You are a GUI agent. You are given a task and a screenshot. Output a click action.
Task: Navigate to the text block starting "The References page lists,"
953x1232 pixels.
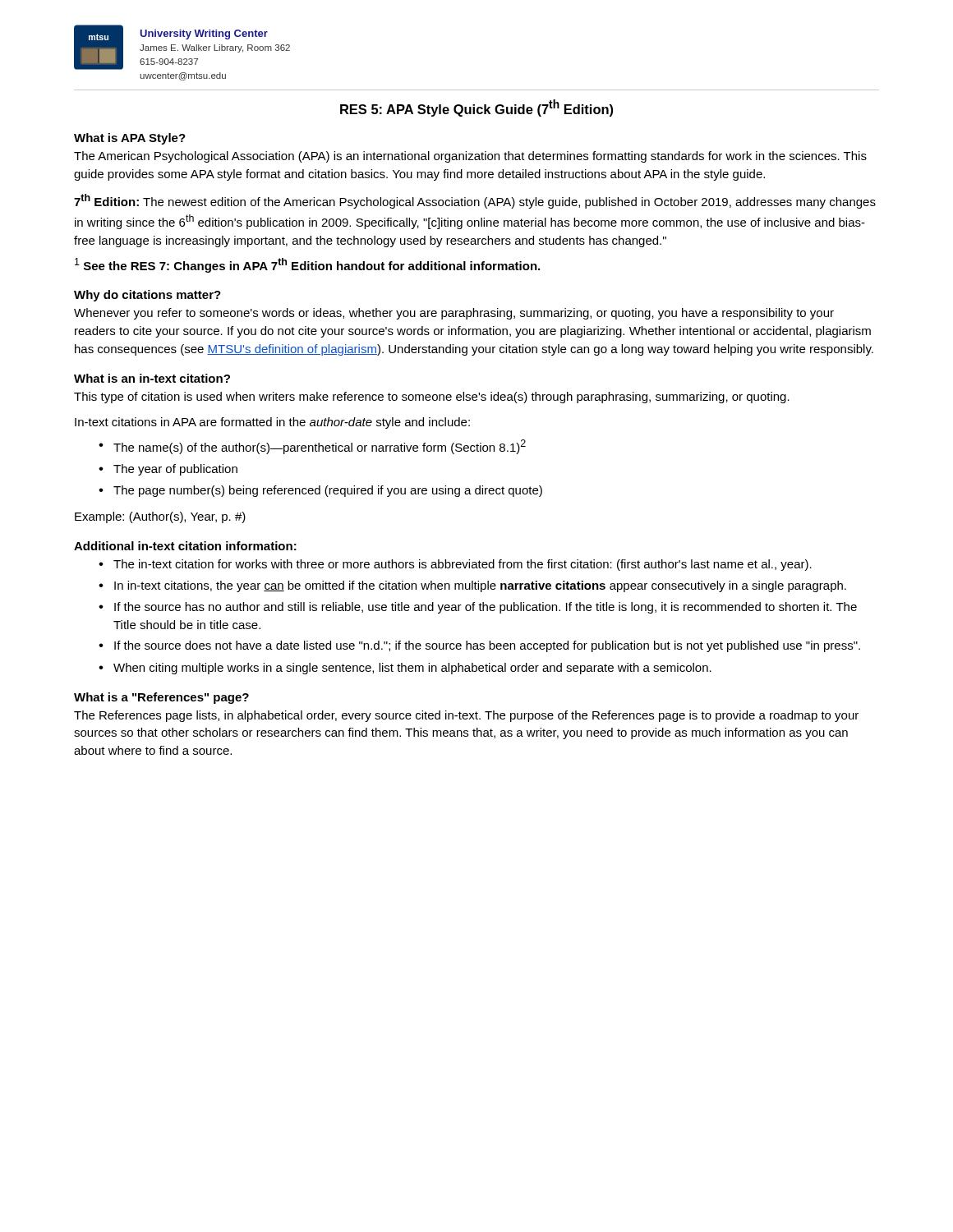click(x=466, y=732)
